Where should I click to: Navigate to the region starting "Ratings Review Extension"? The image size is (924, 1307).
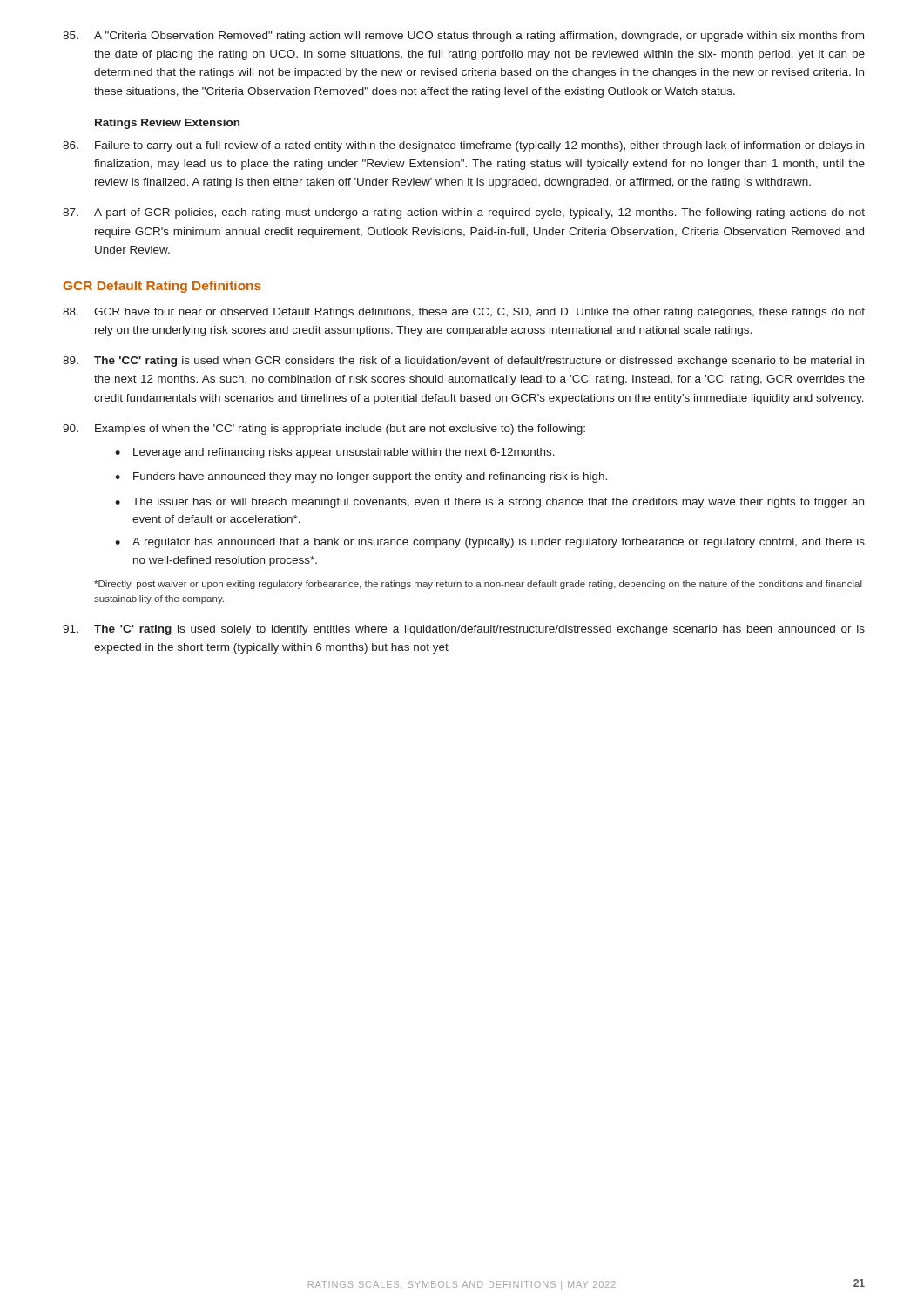coord(167,122)
